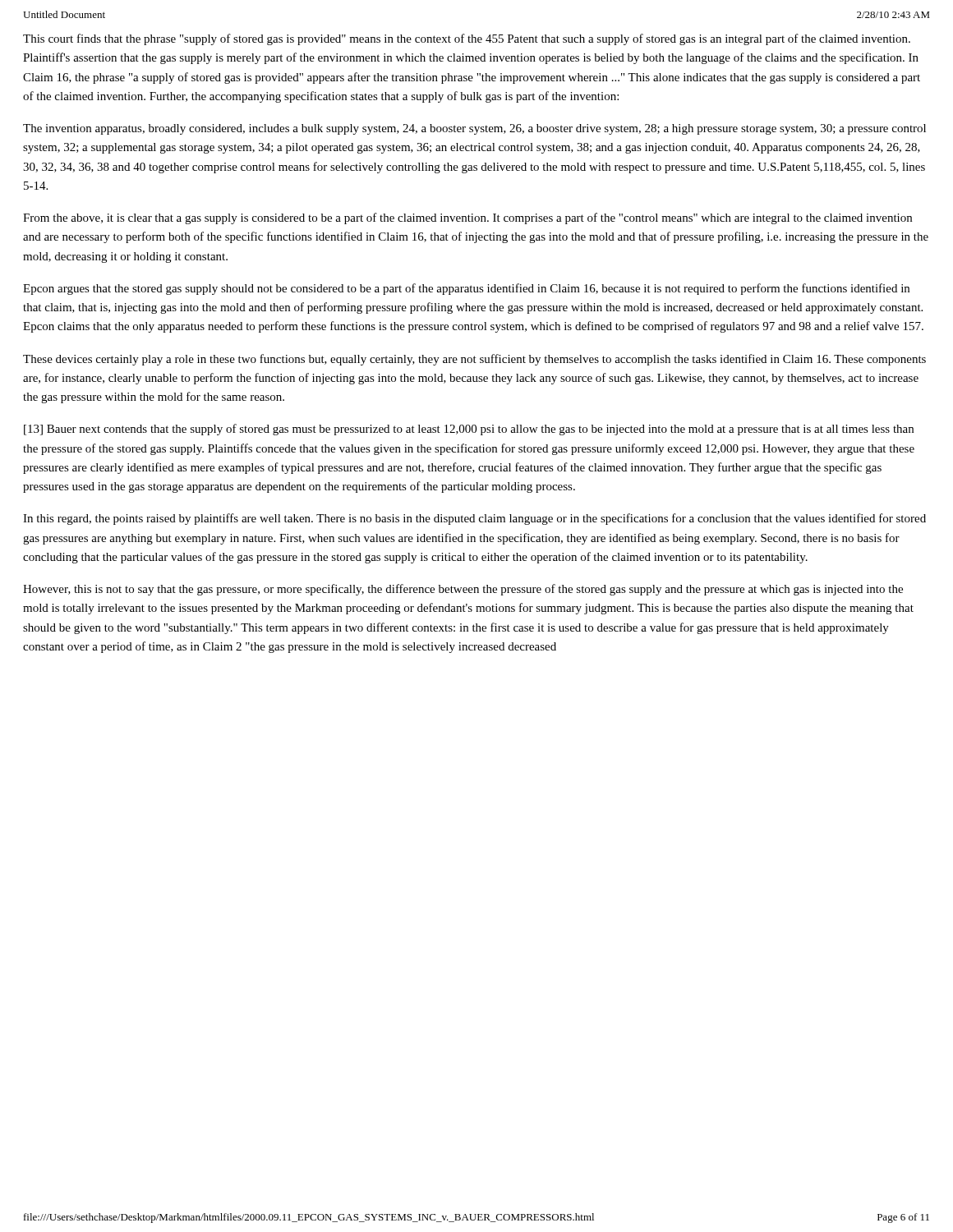The height and width of the screenshot is (1232, 953).
Task: Locate the element starting "This court finds that the phrase"
Action: tap(472, 67)
